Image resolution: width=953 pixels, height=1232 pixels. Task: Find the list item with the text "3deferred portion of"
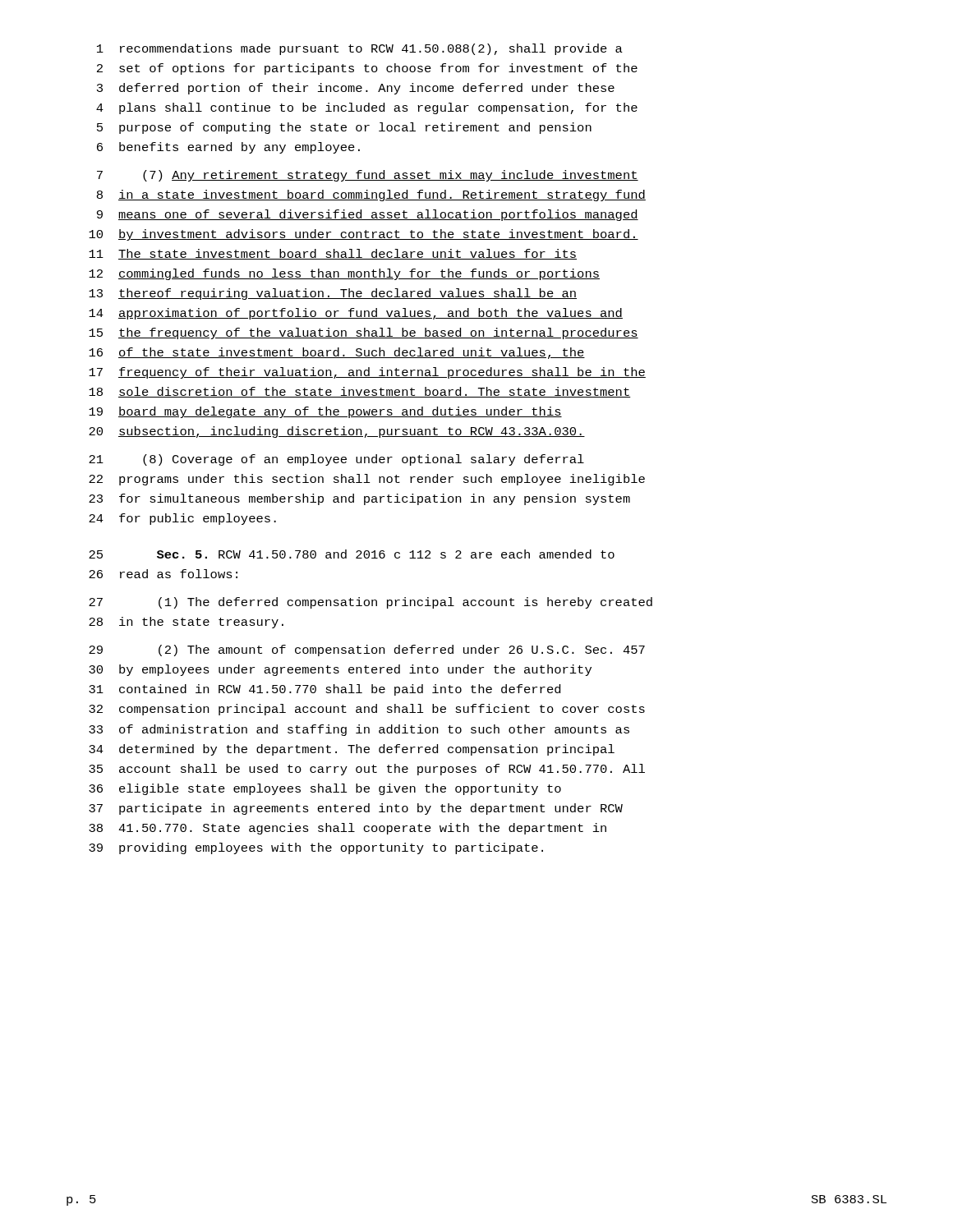coord(476,89)
